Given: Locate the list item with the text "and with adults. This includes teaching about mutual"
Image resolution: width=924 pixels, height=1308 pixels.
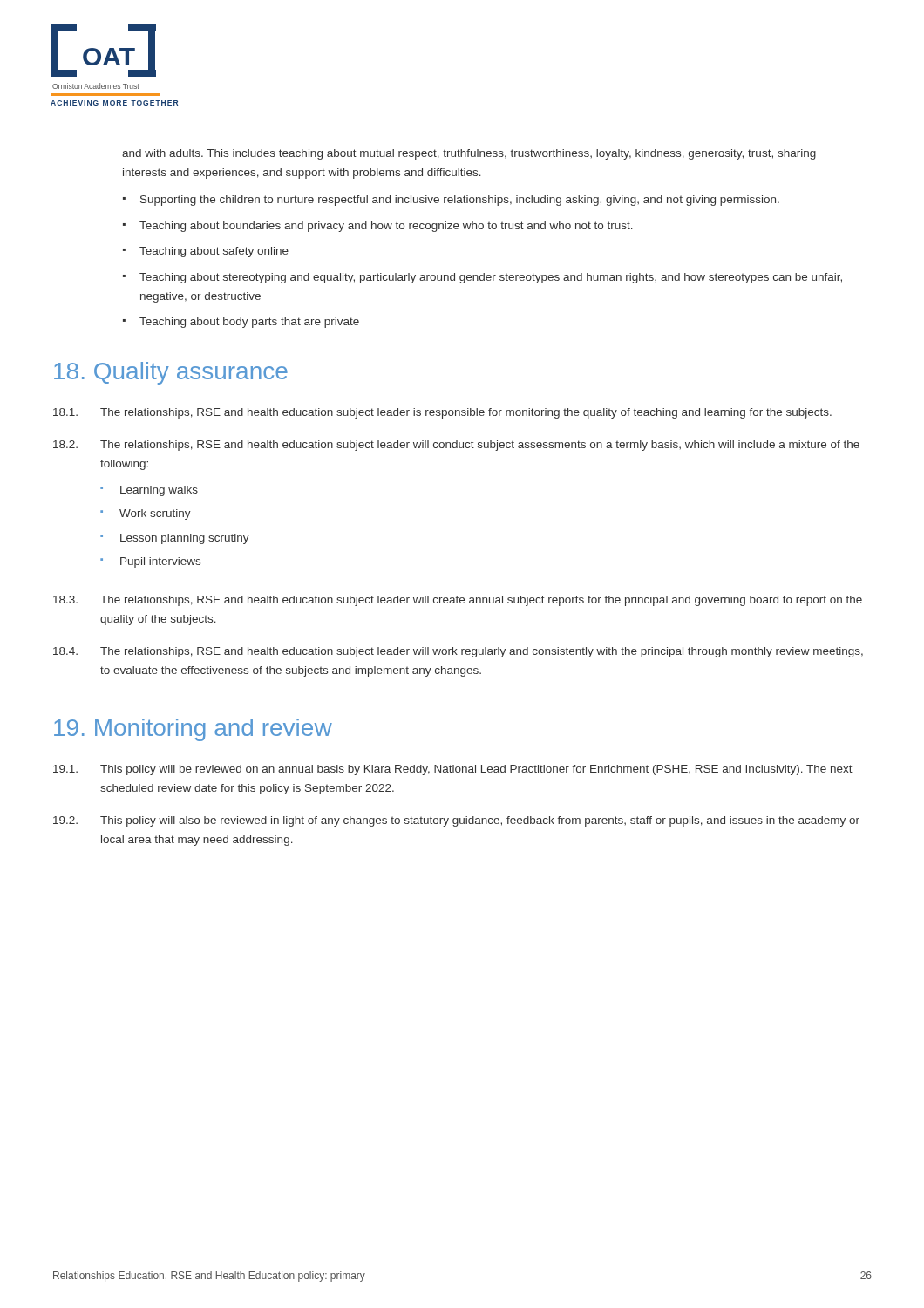Looking at the screenshot, I should click(x=469, y=162).
